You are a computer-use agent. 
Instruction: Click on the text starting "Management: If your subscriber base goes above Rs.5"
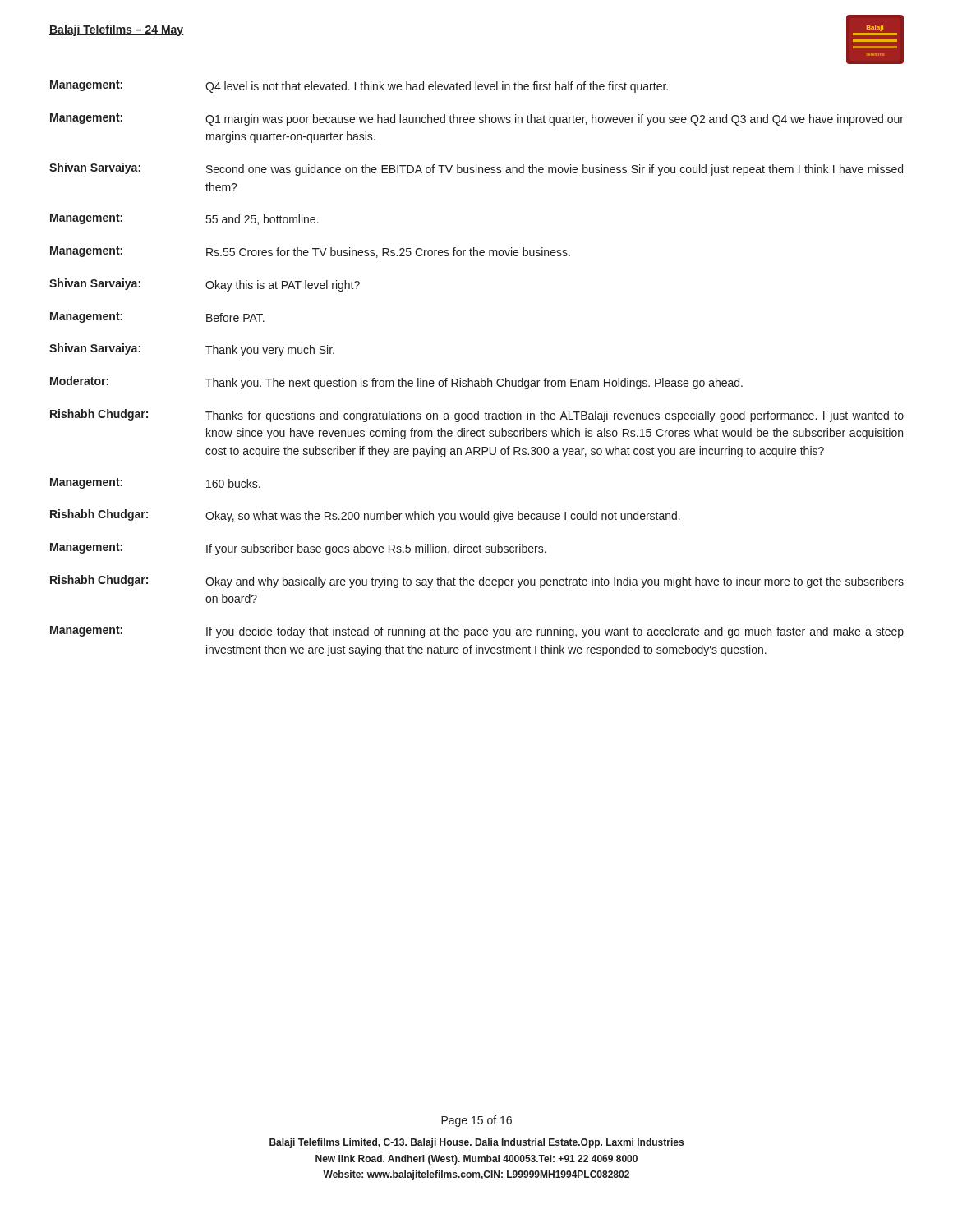pyautogui.click(x=476, y=549)
